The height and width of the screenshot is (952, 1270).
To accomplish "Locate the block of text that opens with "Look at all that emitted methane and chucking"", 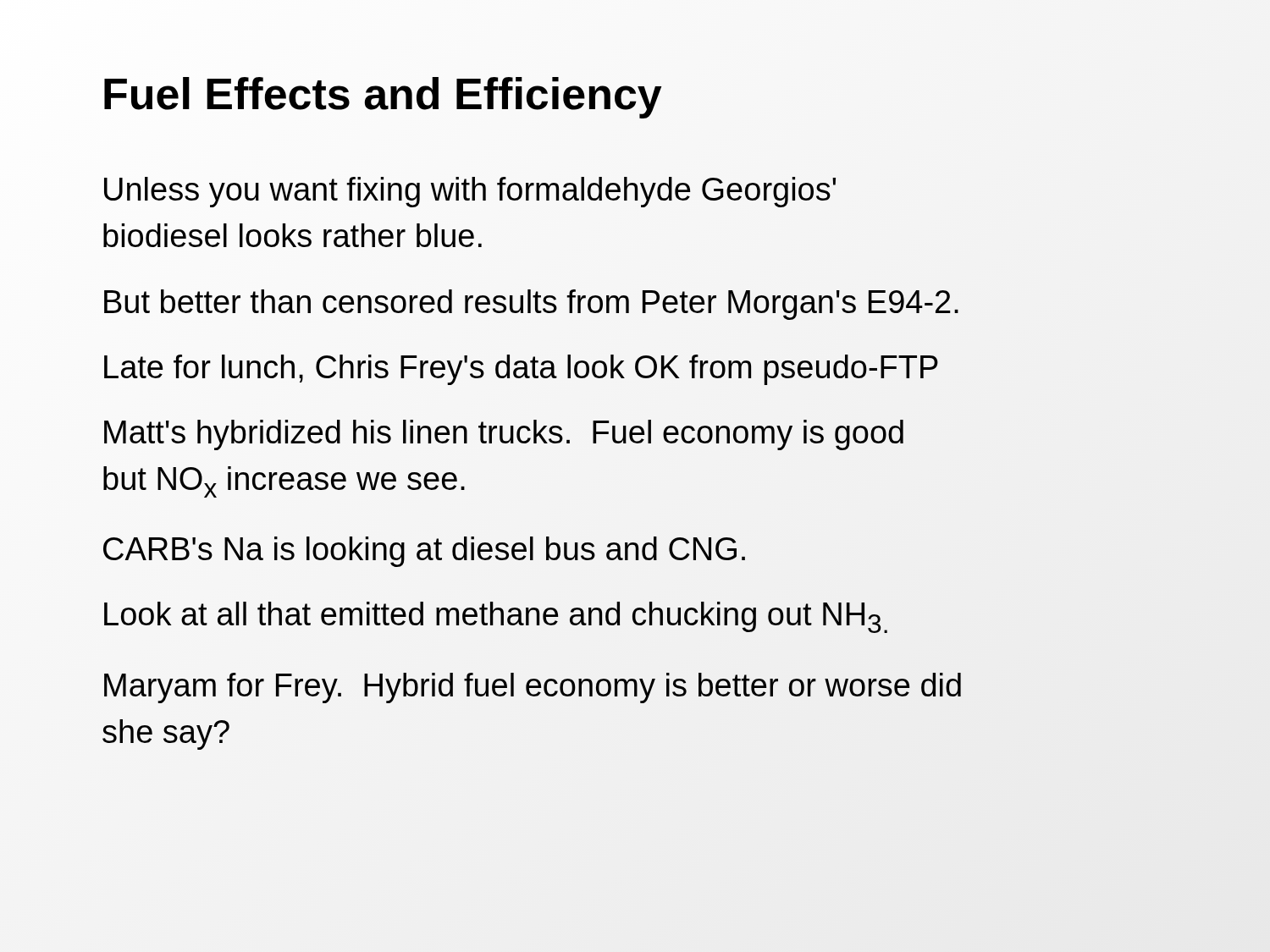I will [x=495, y=618].
